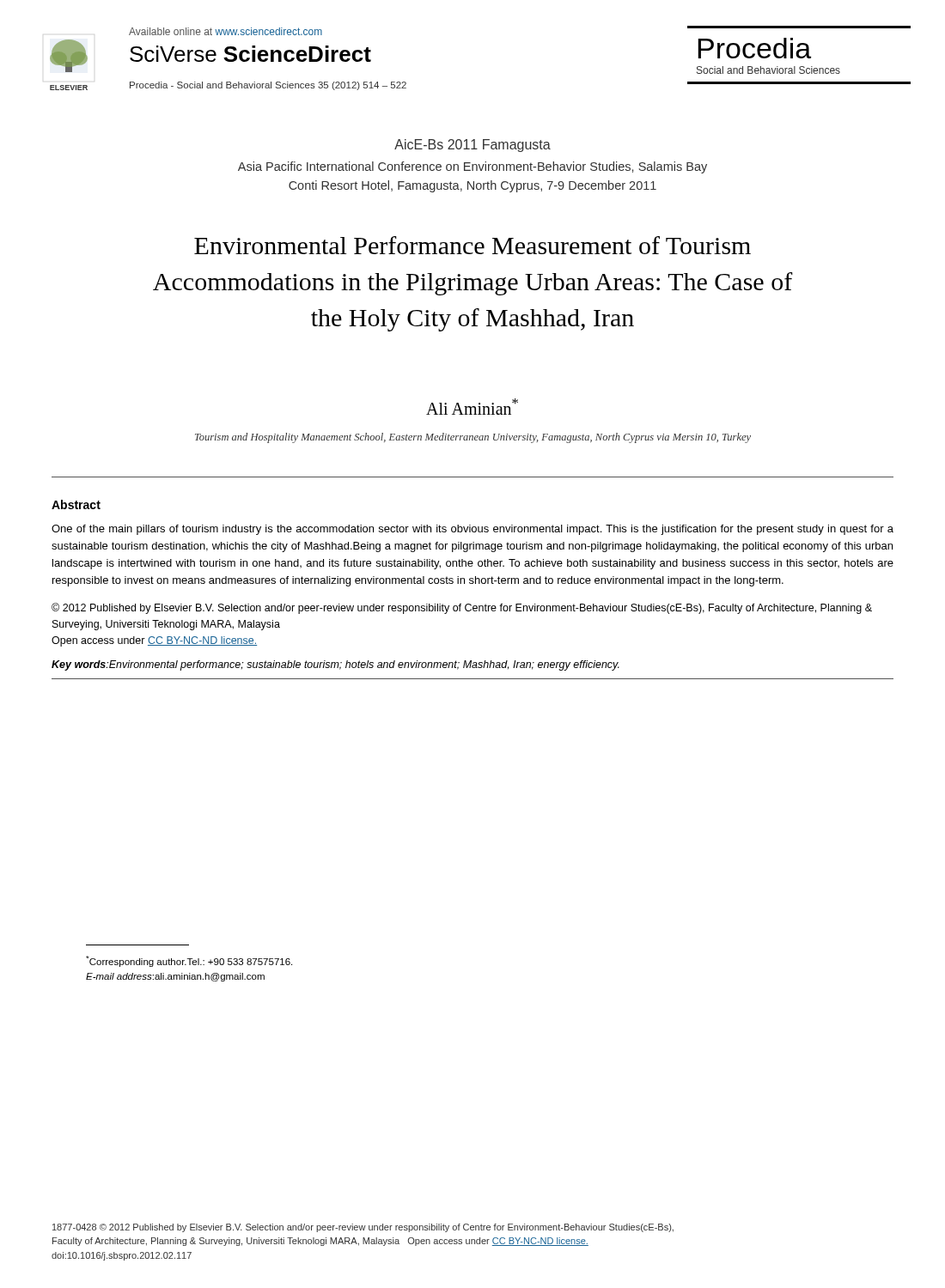Locate the text block starting "One of the main pillars of tourism"
The height and width of the screenshot is (1288, 945).
[472, 555]
